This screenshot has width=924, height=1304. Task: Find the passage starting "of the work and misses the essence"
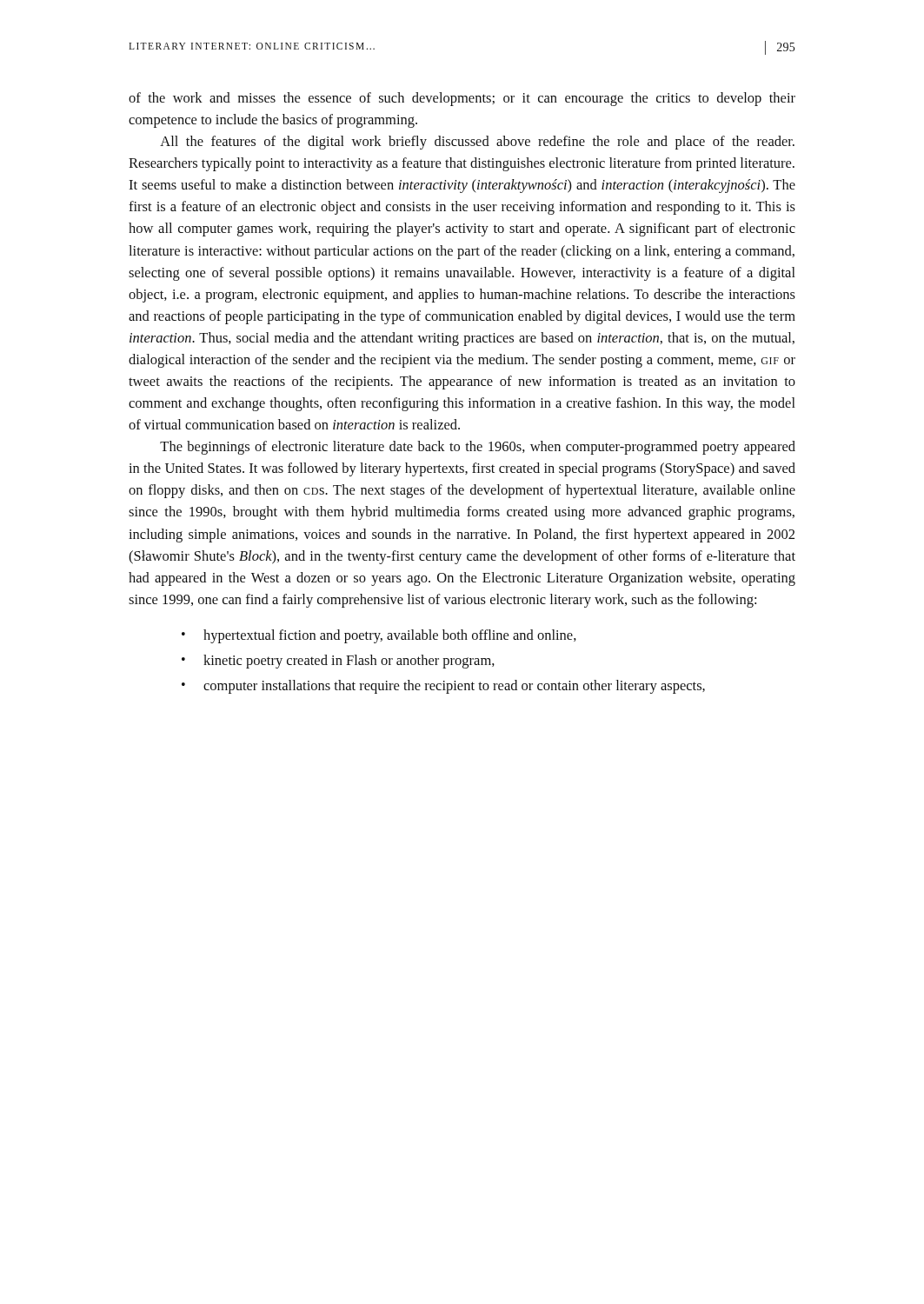click(x=462, y=349)
